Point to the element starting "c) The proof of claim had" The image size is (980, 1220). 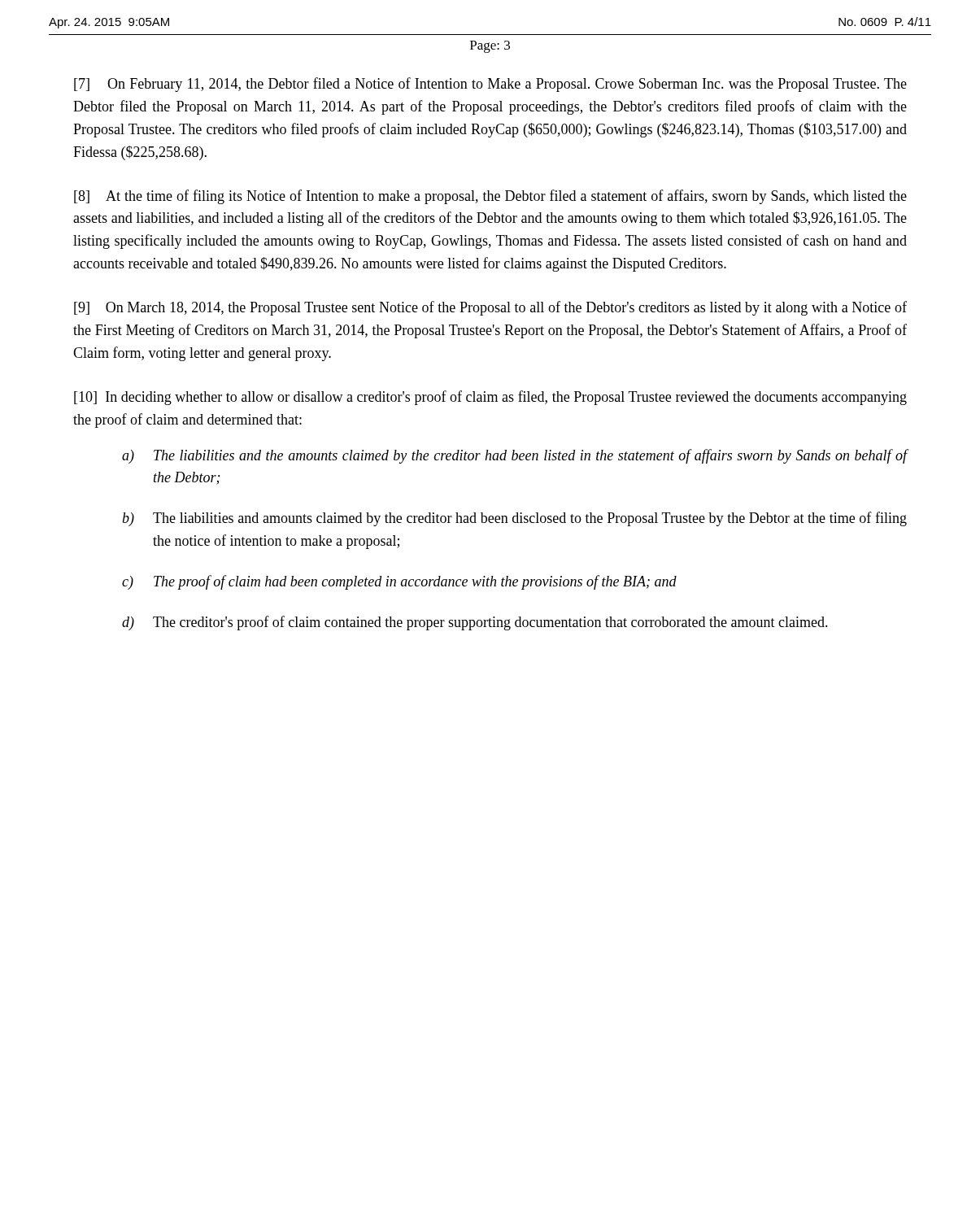pos(514,582)
